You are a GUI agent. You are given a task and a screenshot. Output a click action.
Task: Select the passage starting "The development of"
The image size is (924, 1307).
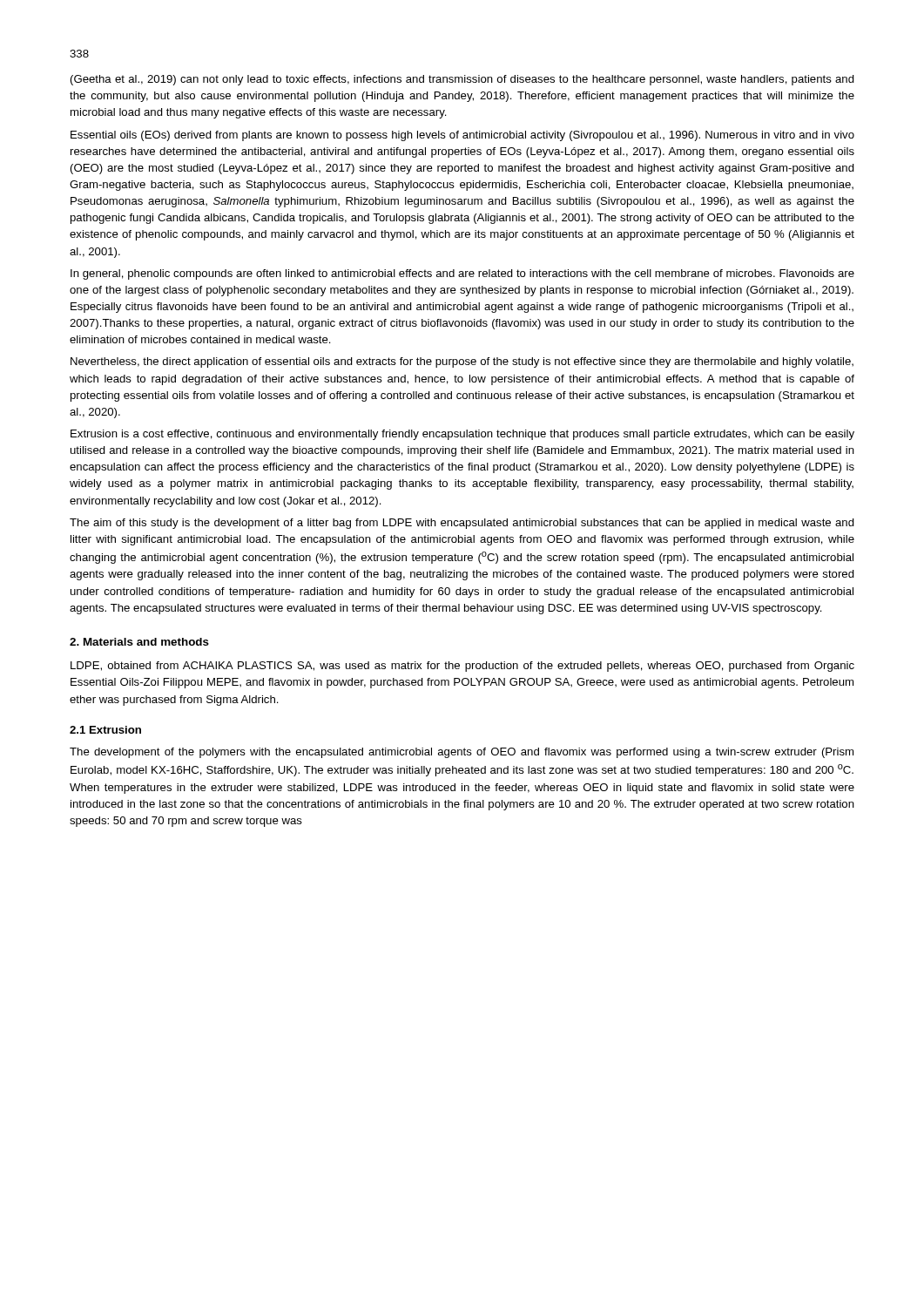462,786
